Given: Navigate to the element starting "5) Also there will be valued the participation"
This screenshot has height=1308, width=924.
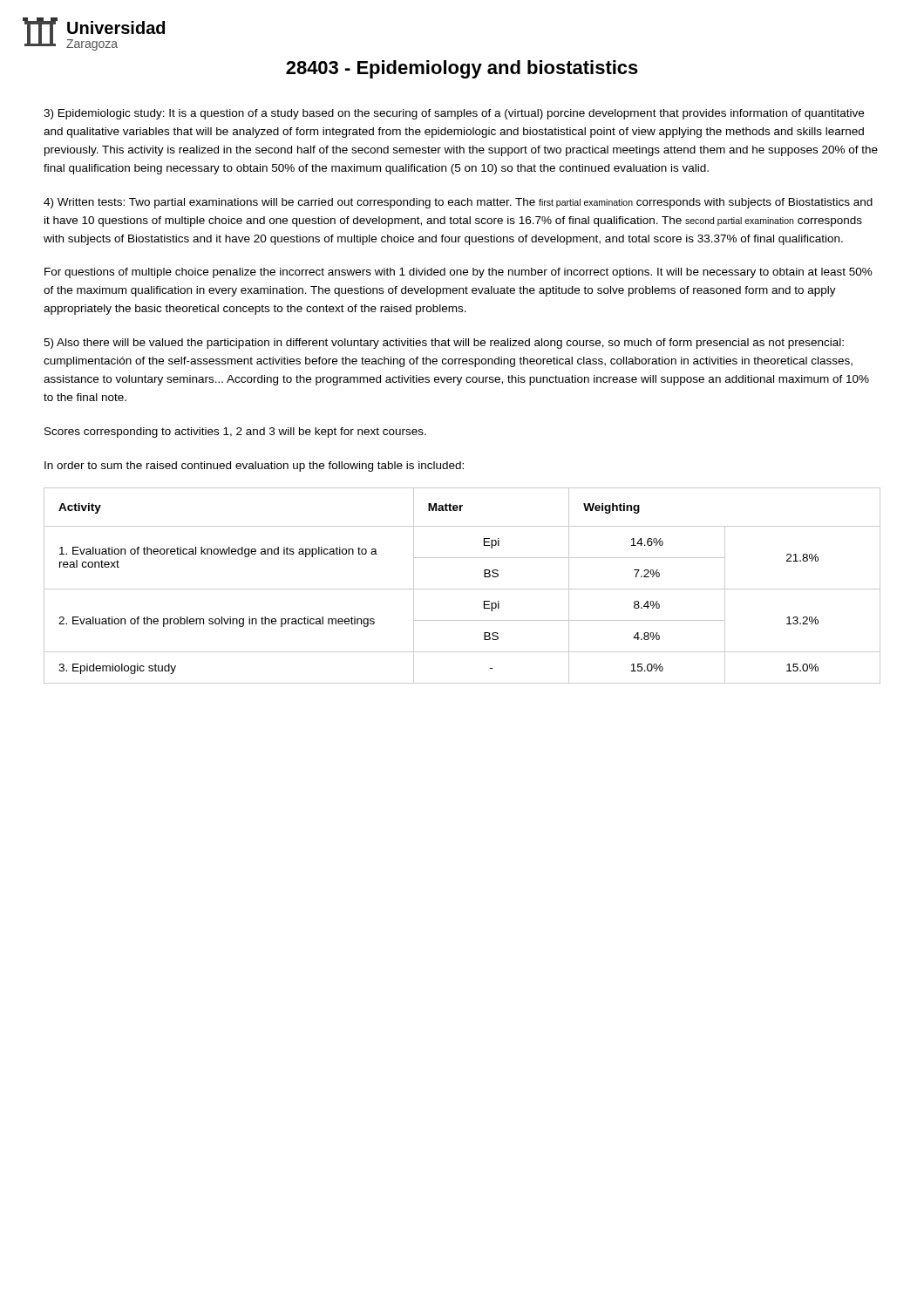Looking at the screenshot, I should tap(456, 370).
